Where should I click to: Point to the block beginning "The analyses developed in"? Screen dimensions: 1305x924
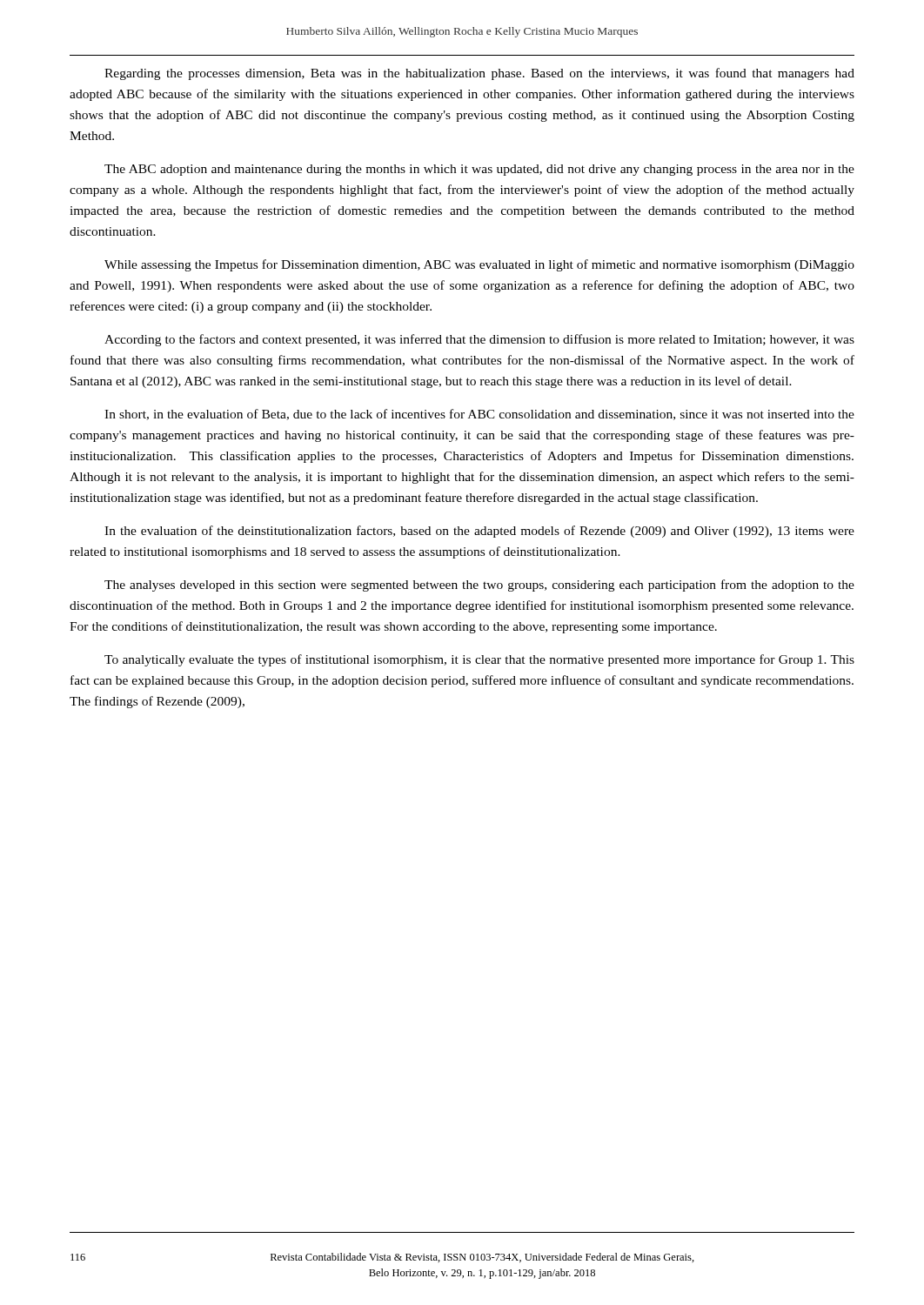point(462,605)
